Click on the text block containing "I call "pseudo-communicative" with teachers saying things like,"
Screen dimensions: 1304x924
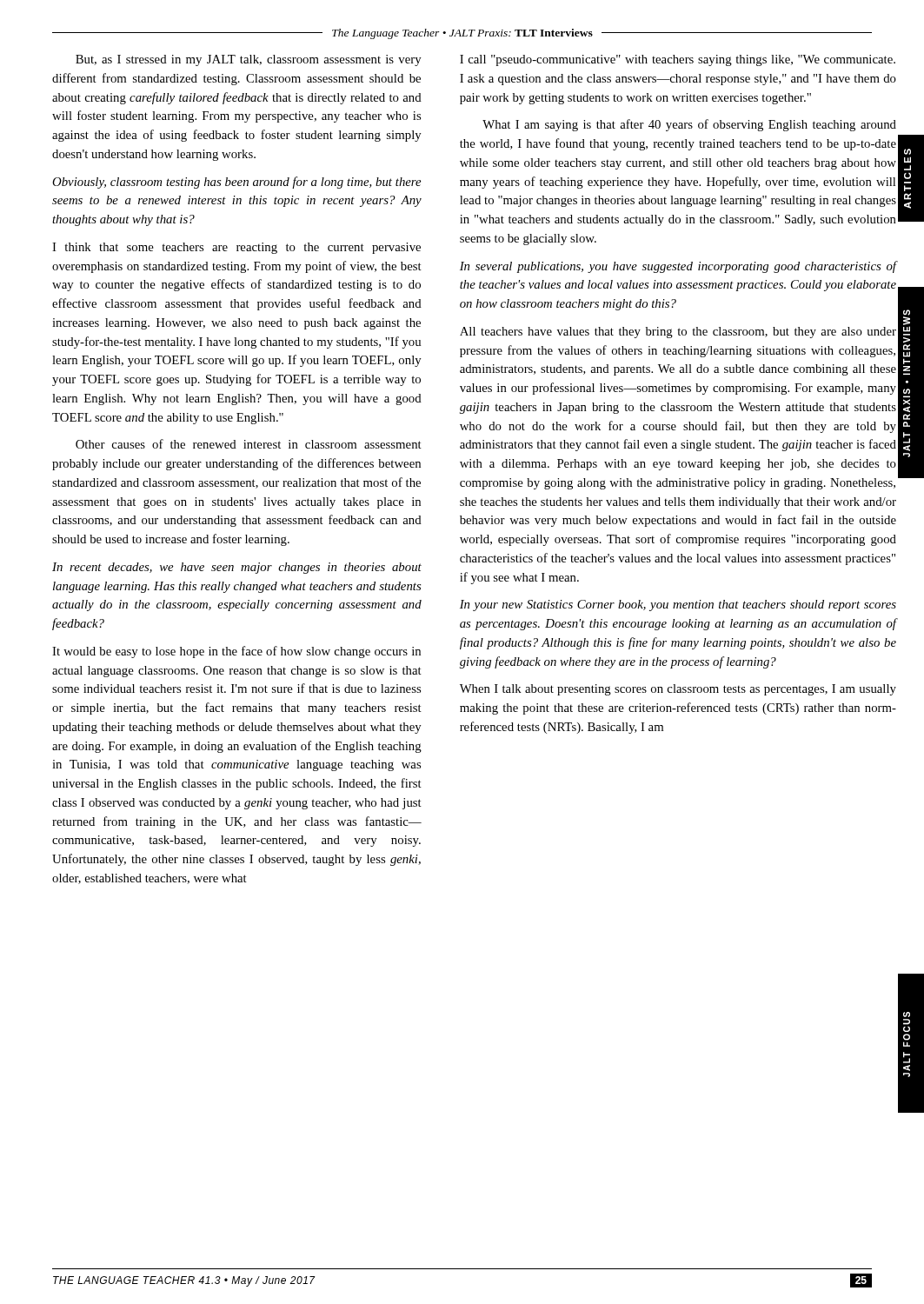click(678, 79)
